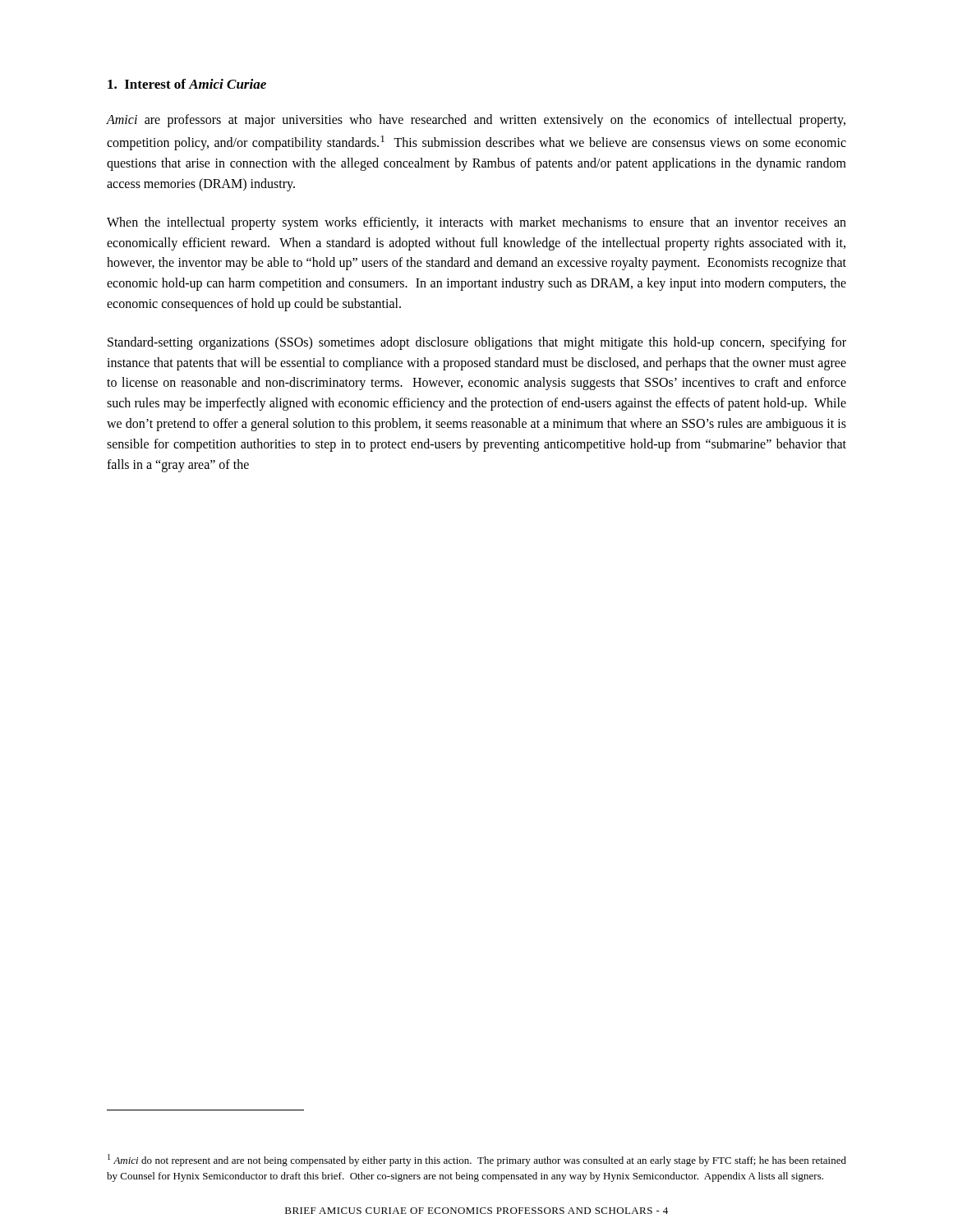Navigate to the text block starting "1 Amici do not represent and are"
This screenshot has width=953, height=1232.
pos(476,1169)
